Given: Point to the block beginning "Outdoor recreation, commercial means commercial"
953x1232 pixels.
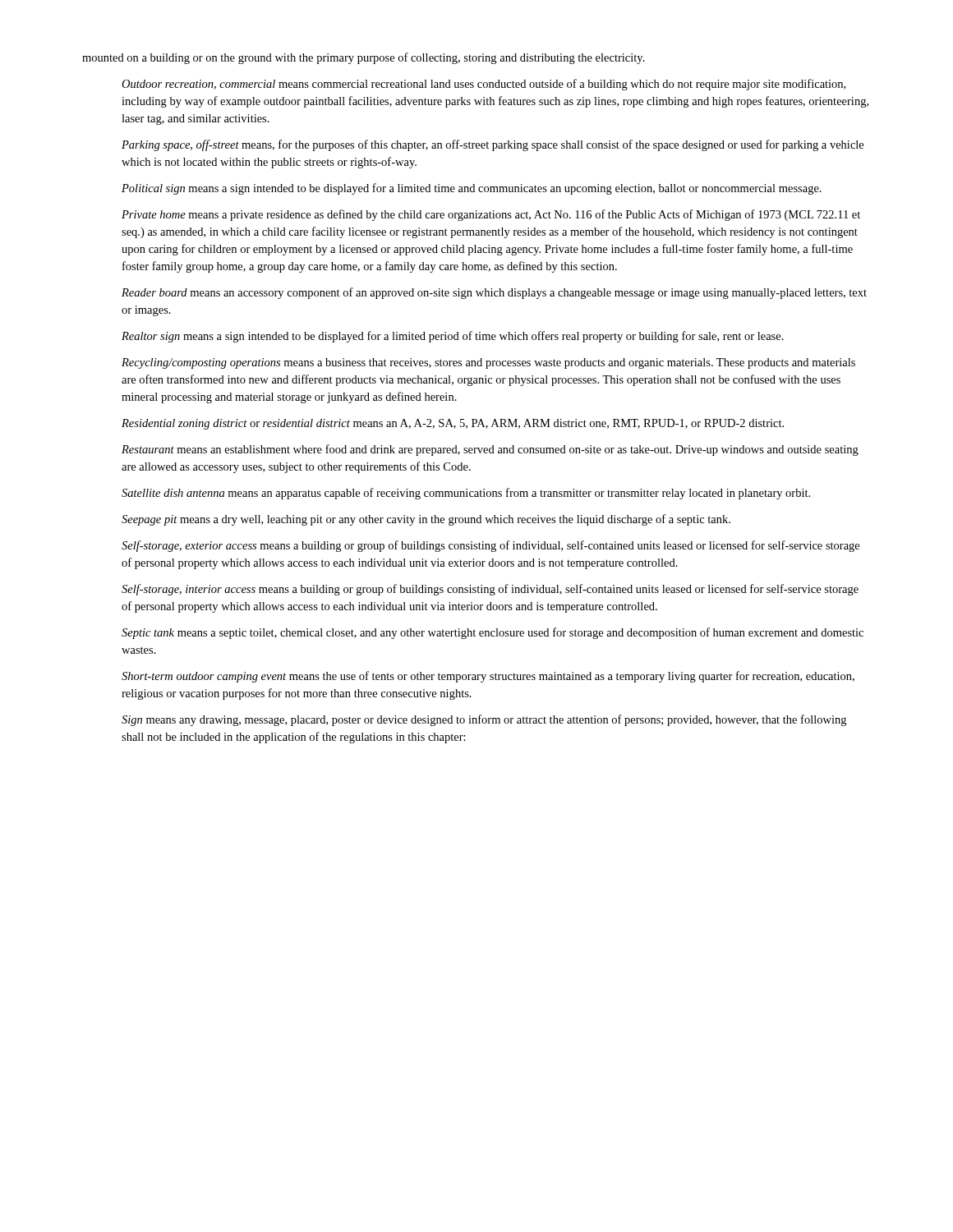Looking at the screenshot, I should point(495,101).
